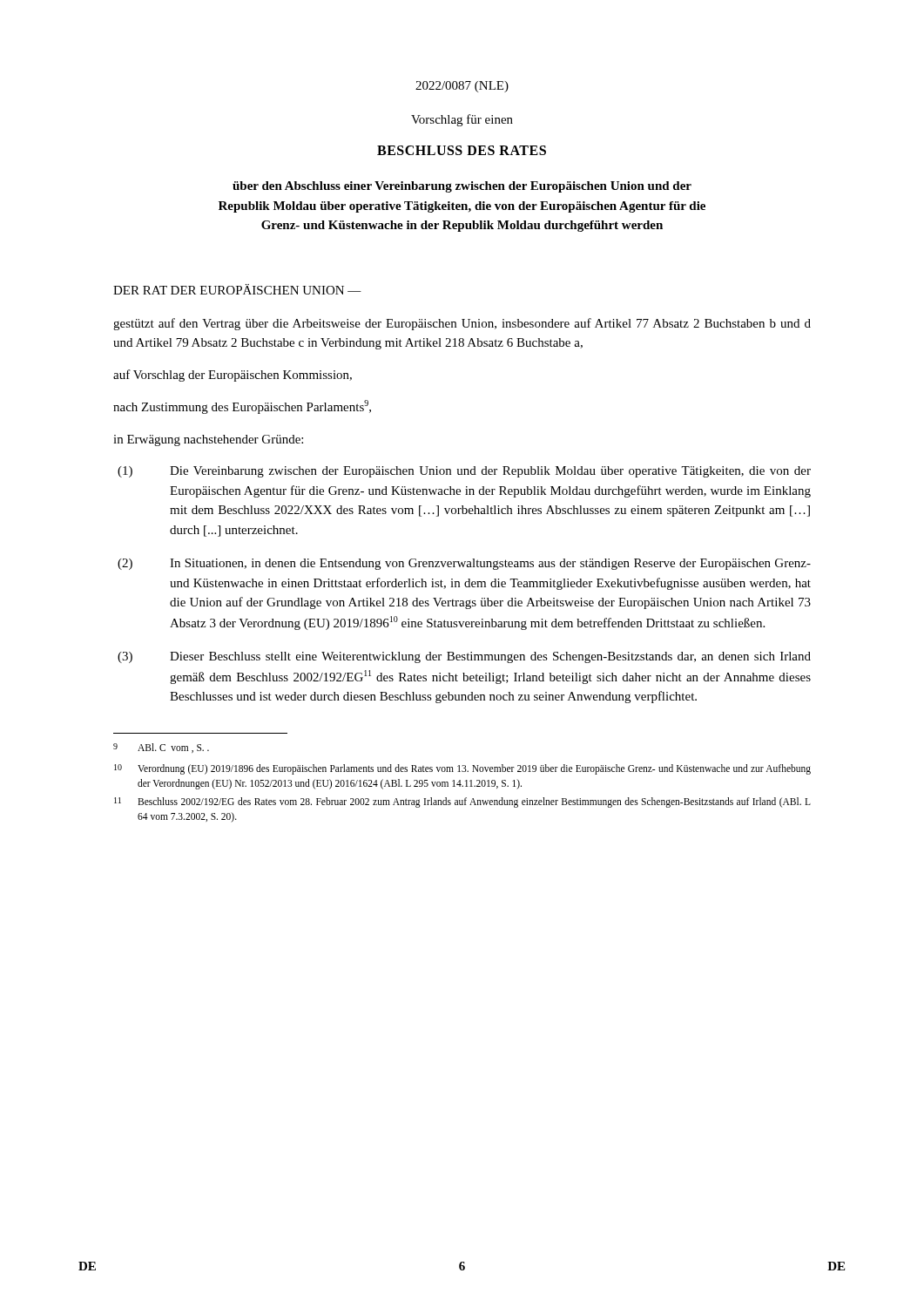Navigate to the block starting "10 Verordnung (EU) 2019/1896 des Europäischen Parlaments"
924x1307 pixels.
(x=462, y=776)
